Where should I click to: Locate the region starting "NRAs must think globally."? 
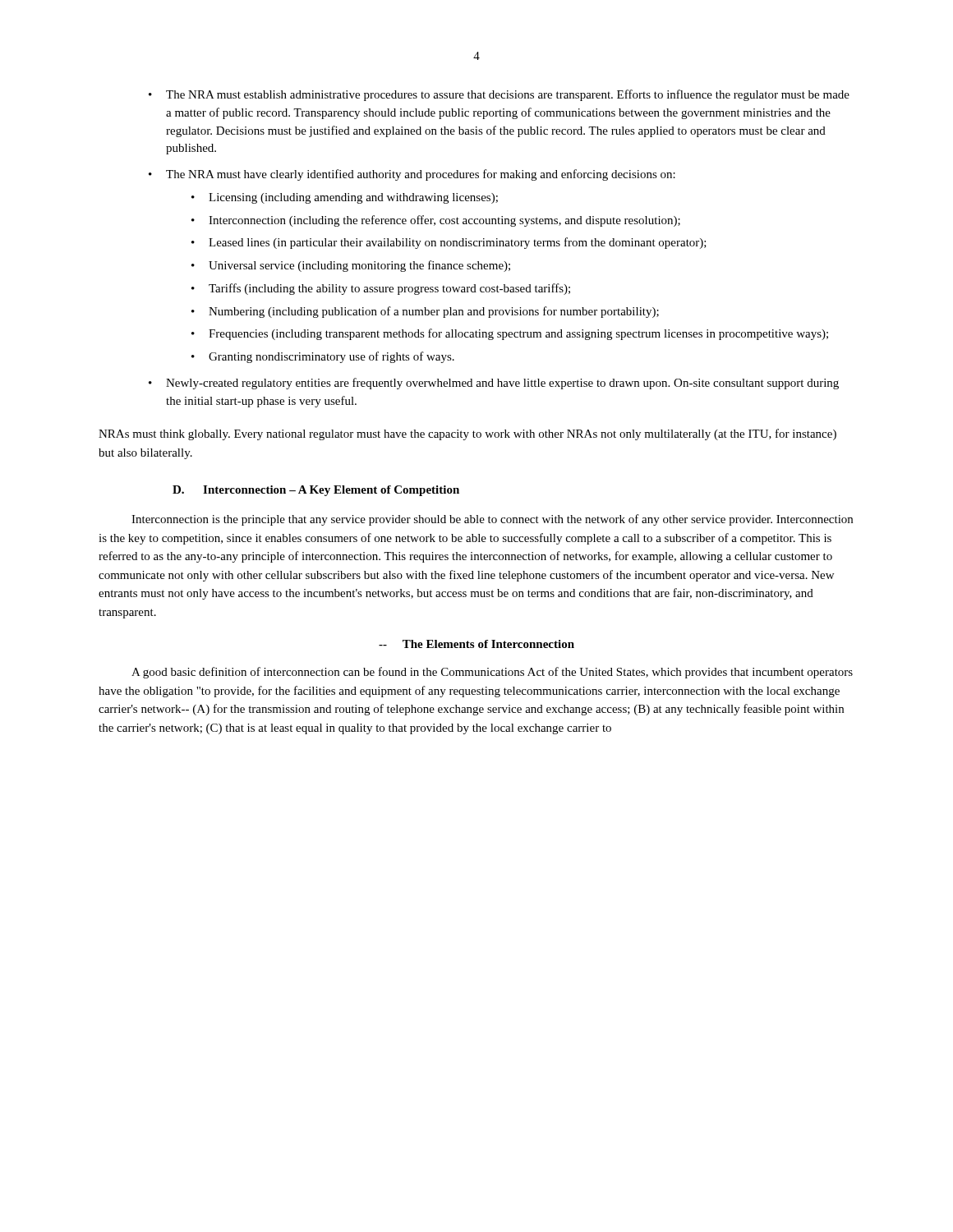[468, 443]
